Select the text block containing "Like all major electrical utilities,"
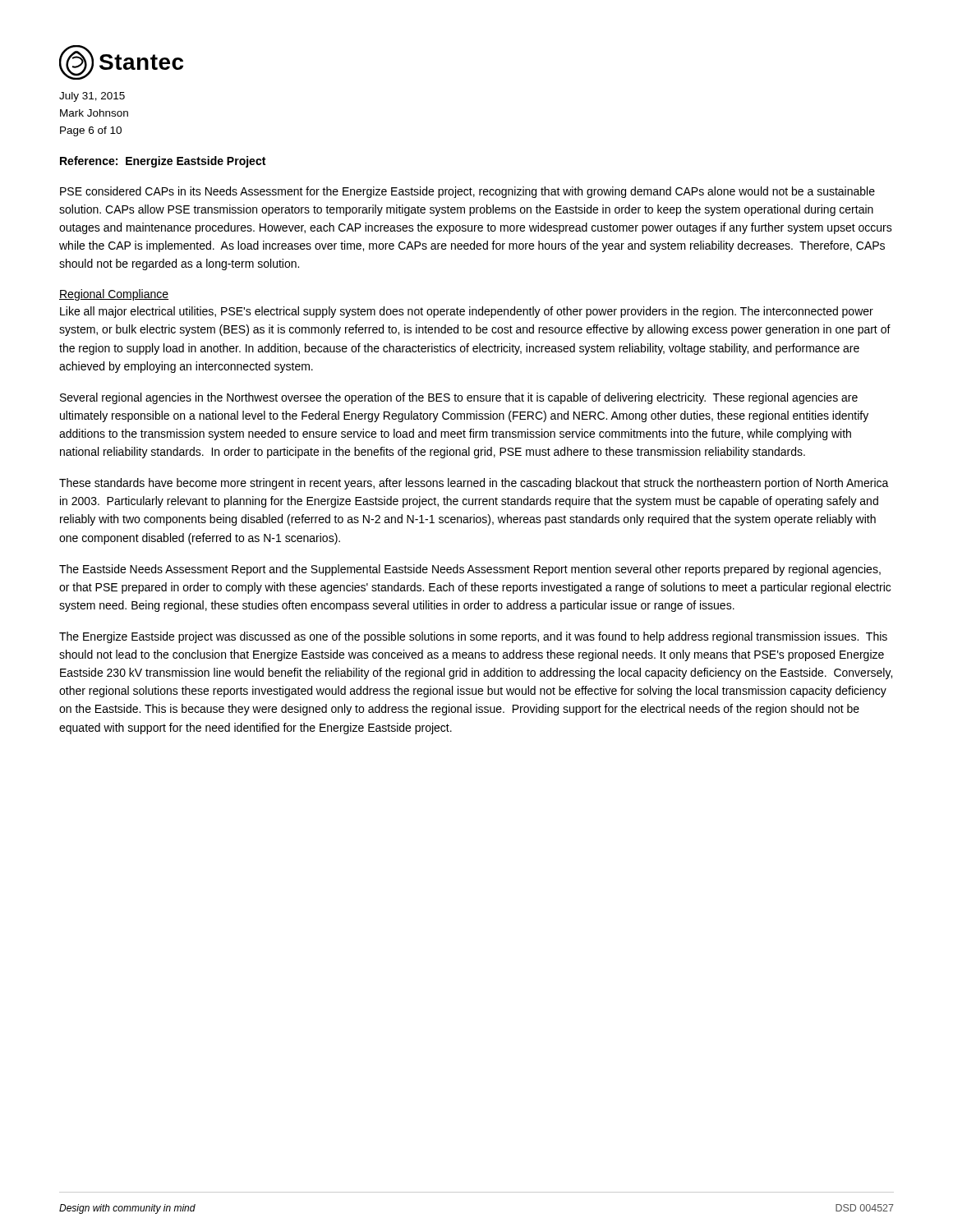Viewport: 953px width, 1232px height. [x=475, y=339]
